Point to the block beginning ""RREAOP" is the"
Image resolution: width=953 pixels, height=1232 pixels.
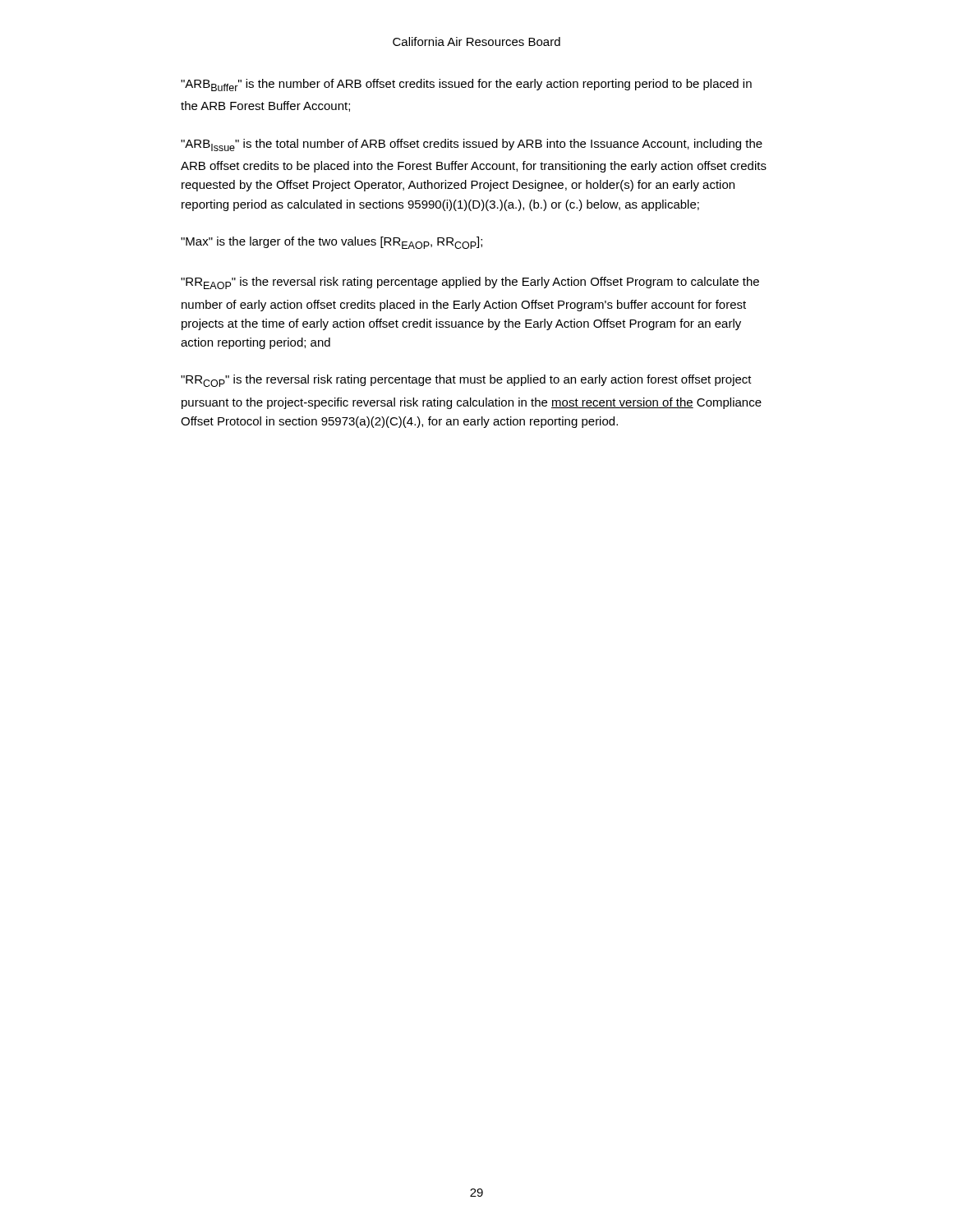pos(470,312)
